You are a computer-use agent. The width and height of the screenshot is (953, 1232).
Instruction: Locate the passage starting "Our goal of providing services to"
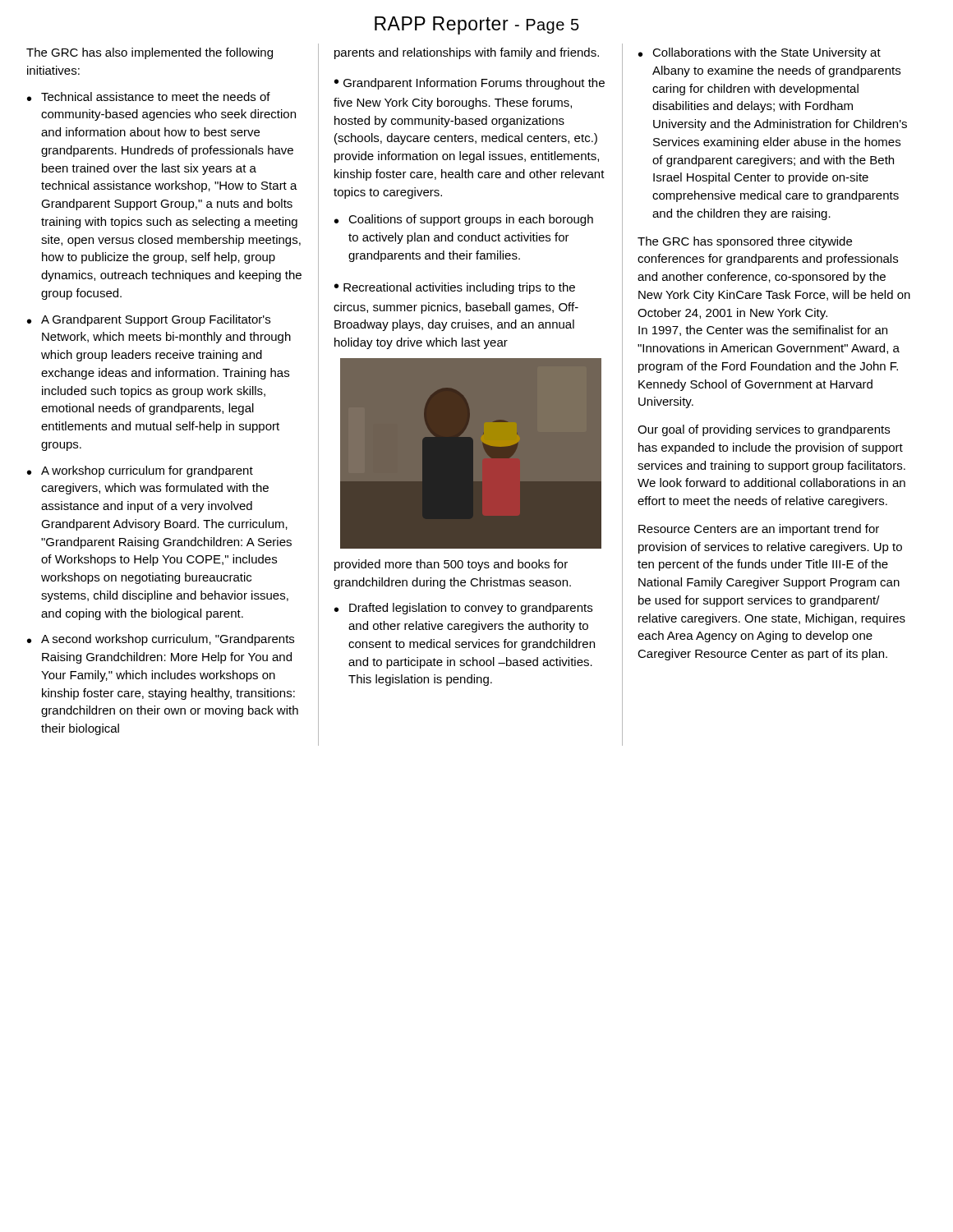pyautogui.click(x=772, y=465)
